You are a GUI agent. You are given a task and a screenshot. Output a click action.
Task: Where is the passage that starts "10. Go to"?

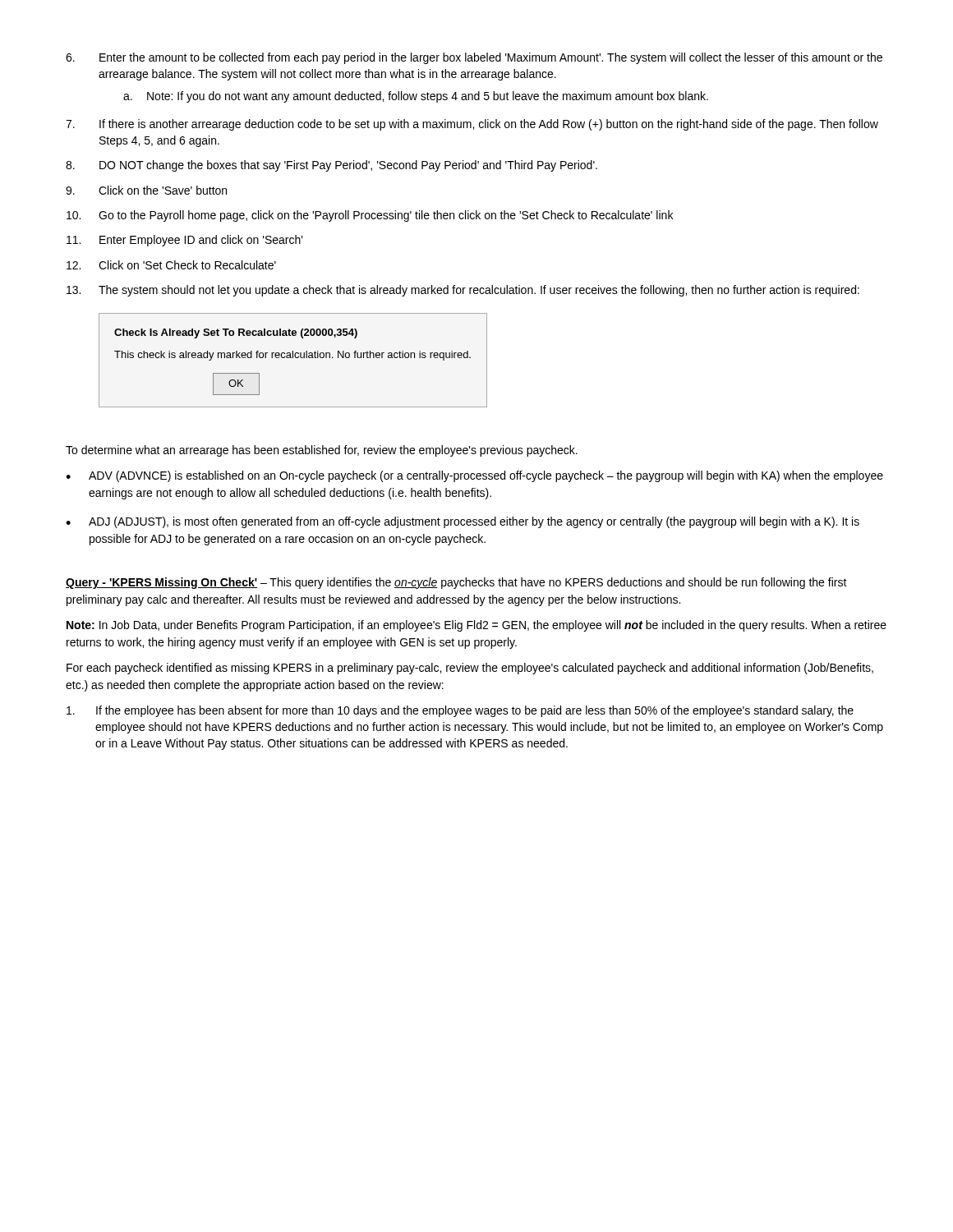click(x=476, y=215)
